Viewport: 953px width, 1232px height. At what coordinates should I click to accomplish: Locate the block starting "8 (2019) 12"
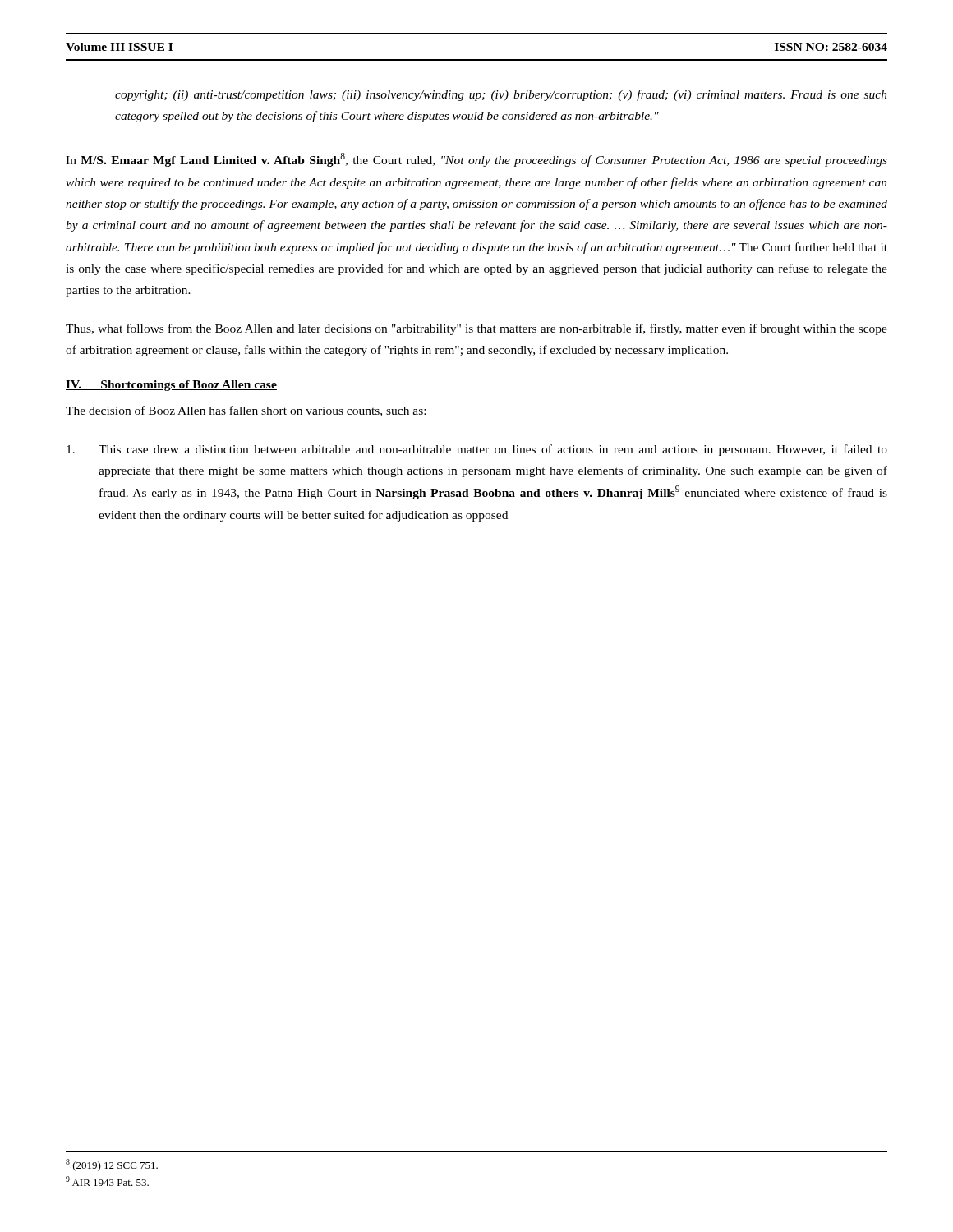(112, 1165)
